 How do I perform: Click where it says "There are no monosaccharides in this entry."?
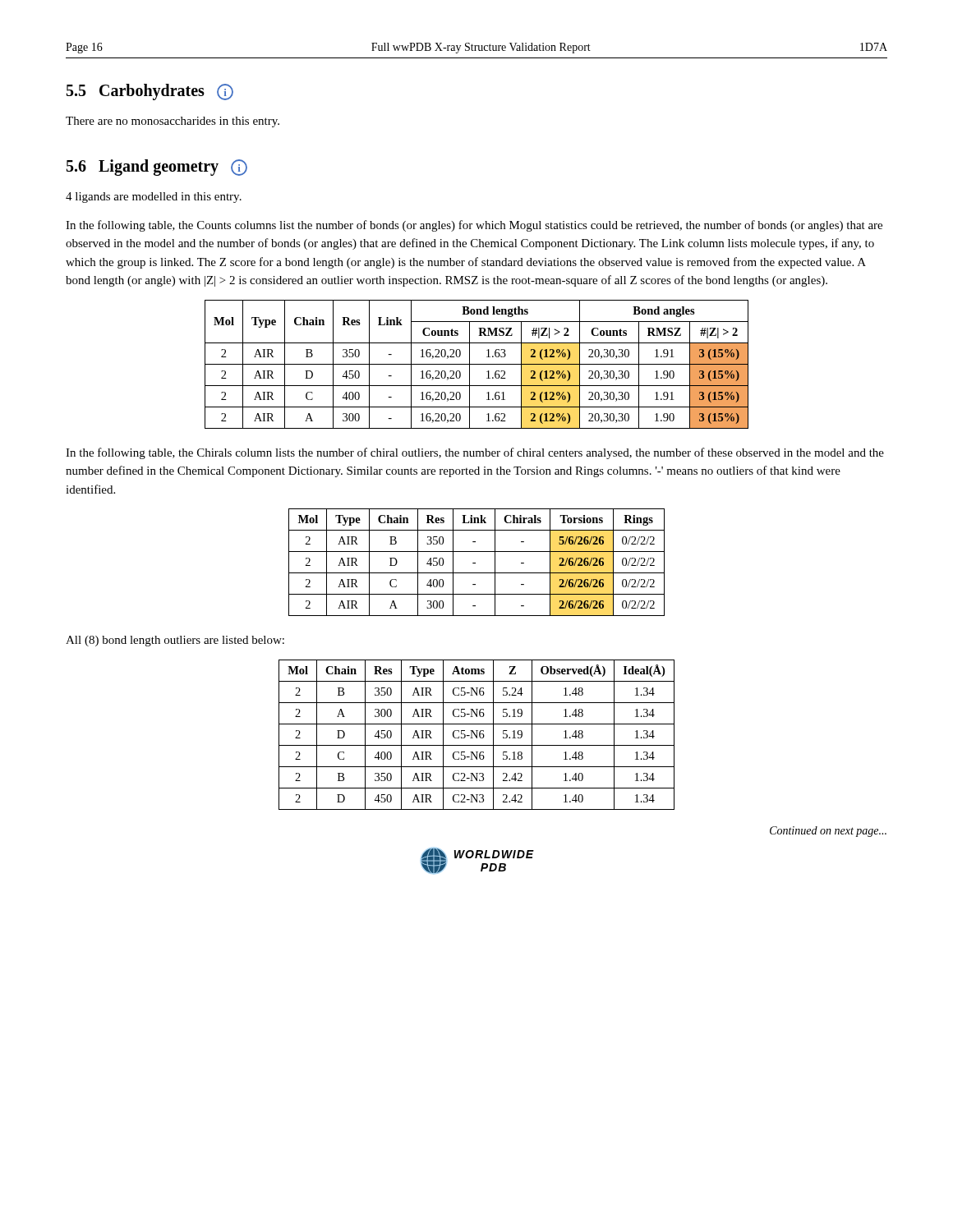[x=173, y=122]
